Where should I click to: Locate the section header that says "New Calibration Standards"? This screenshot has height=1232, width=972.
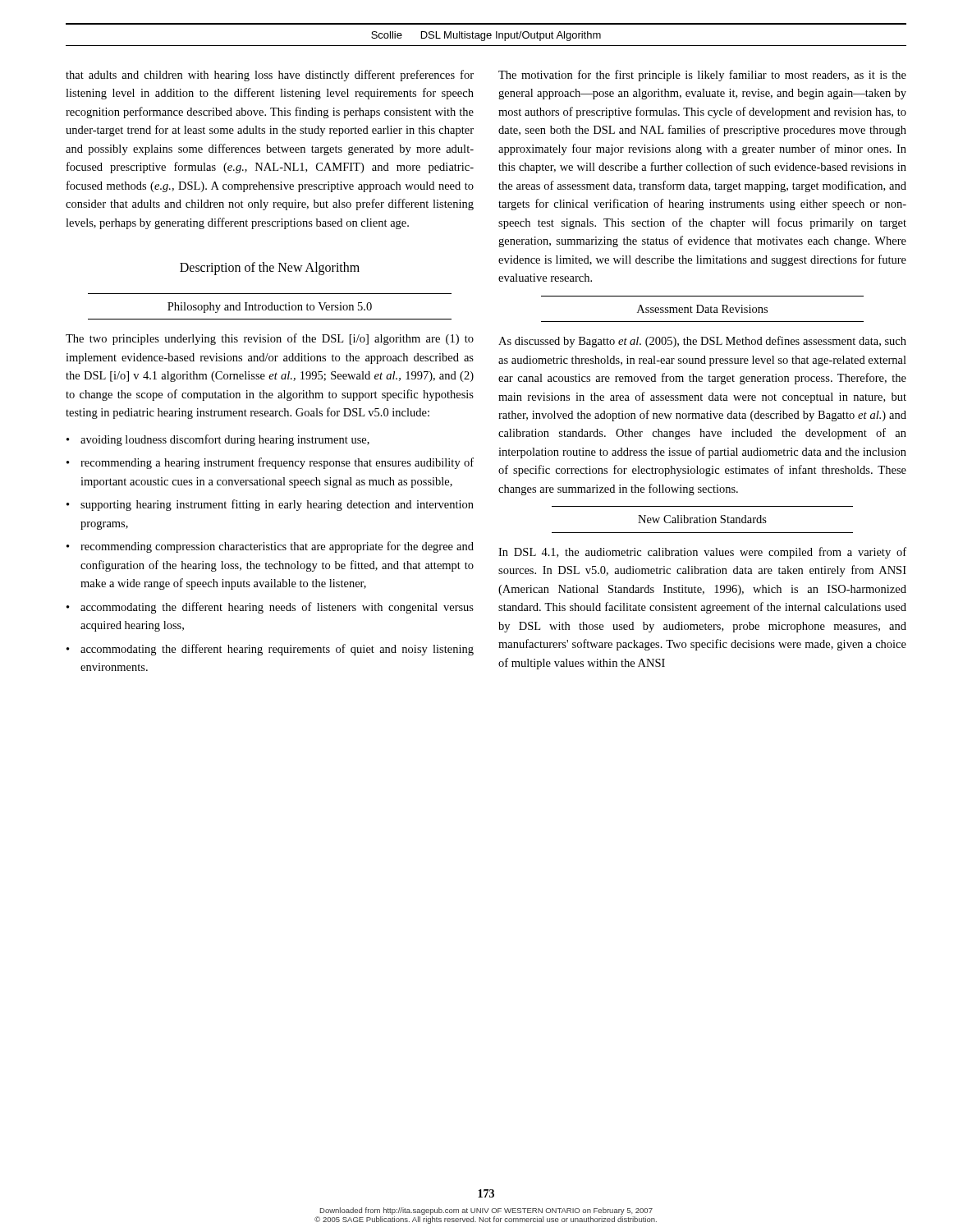(702, 520)
